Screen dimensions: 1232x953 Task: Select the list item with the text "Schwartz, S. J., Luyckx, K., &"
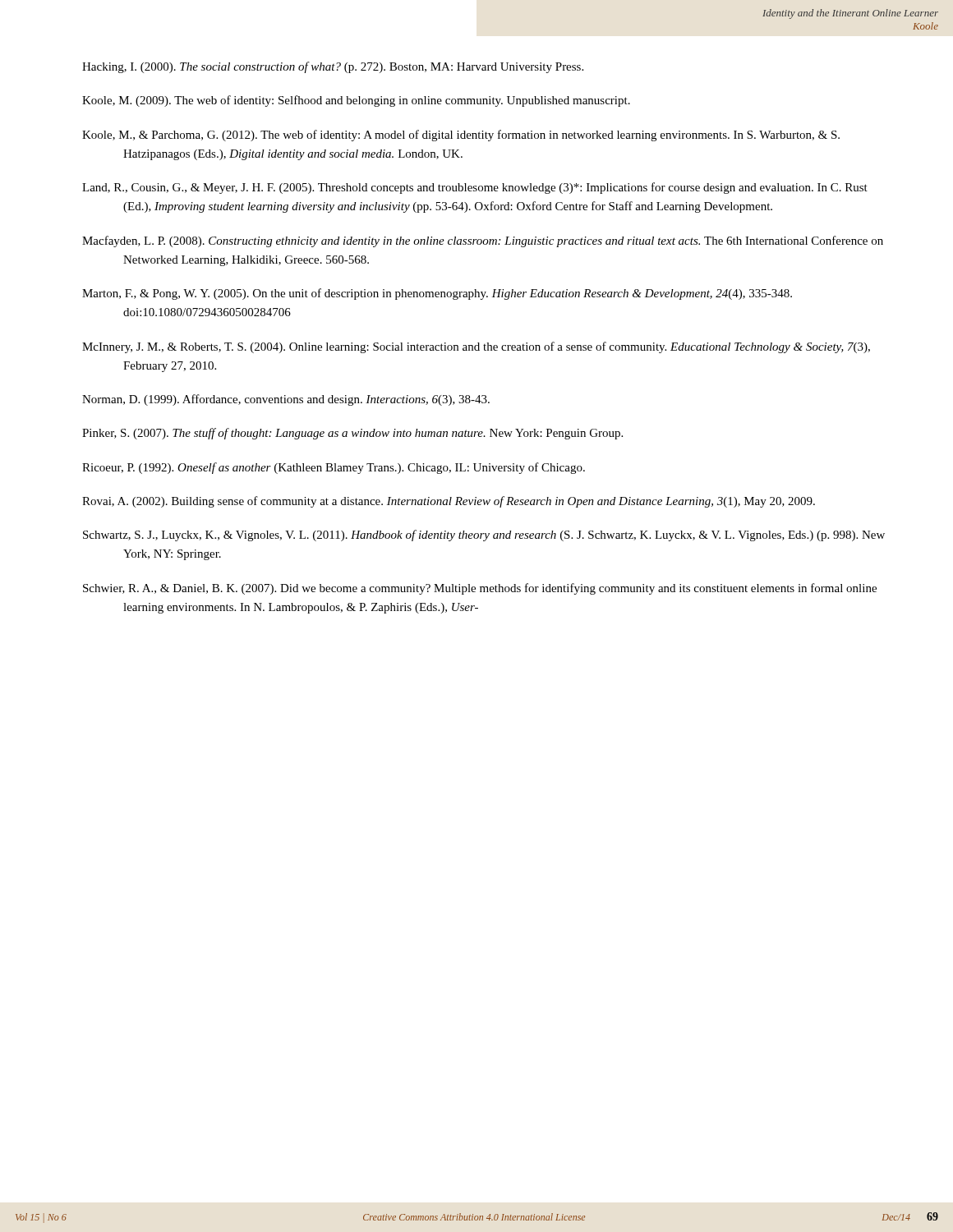(484, 544)
